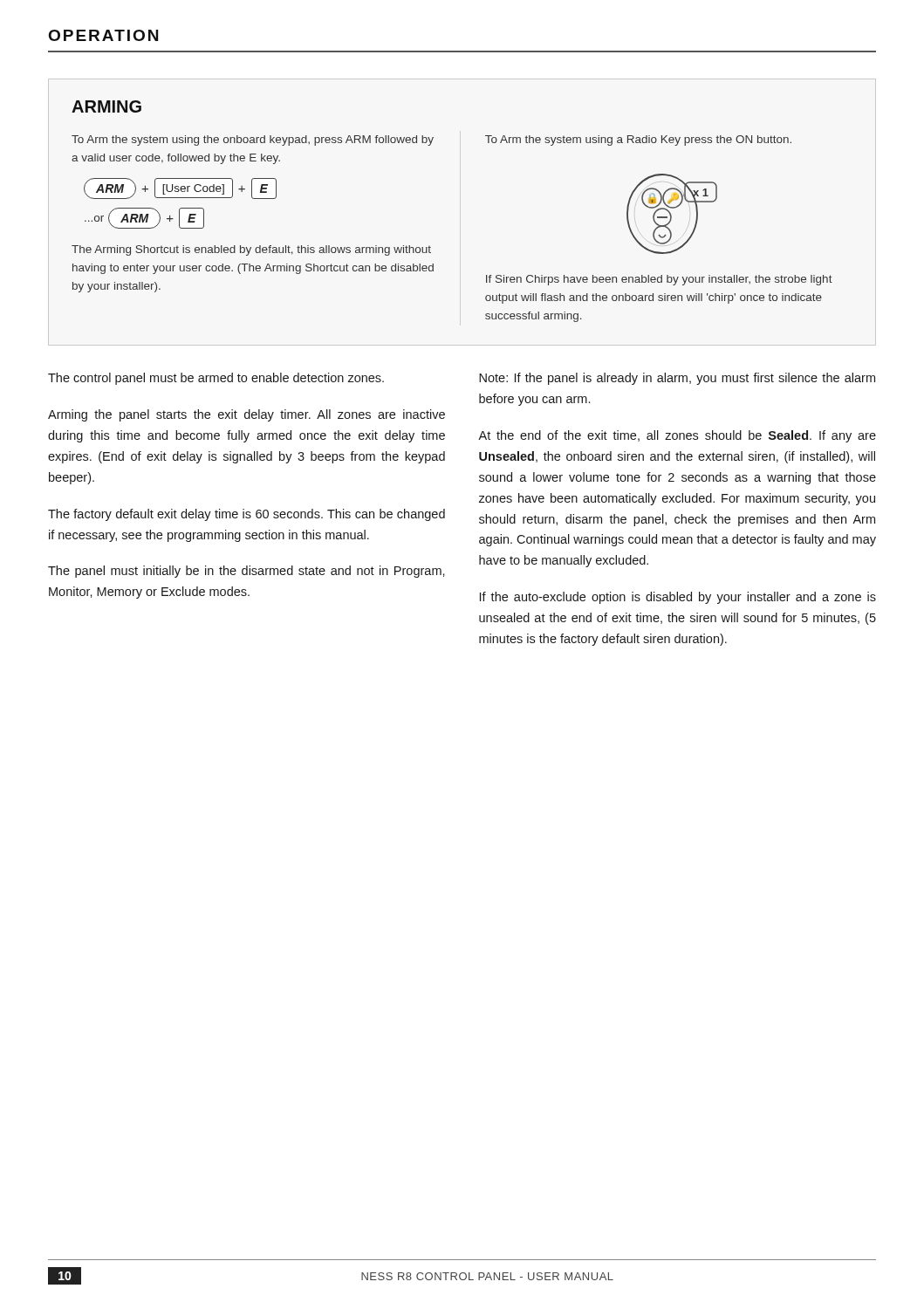Point to the text starting "The panel must"
924x1309 pixels.
(247, 582)
